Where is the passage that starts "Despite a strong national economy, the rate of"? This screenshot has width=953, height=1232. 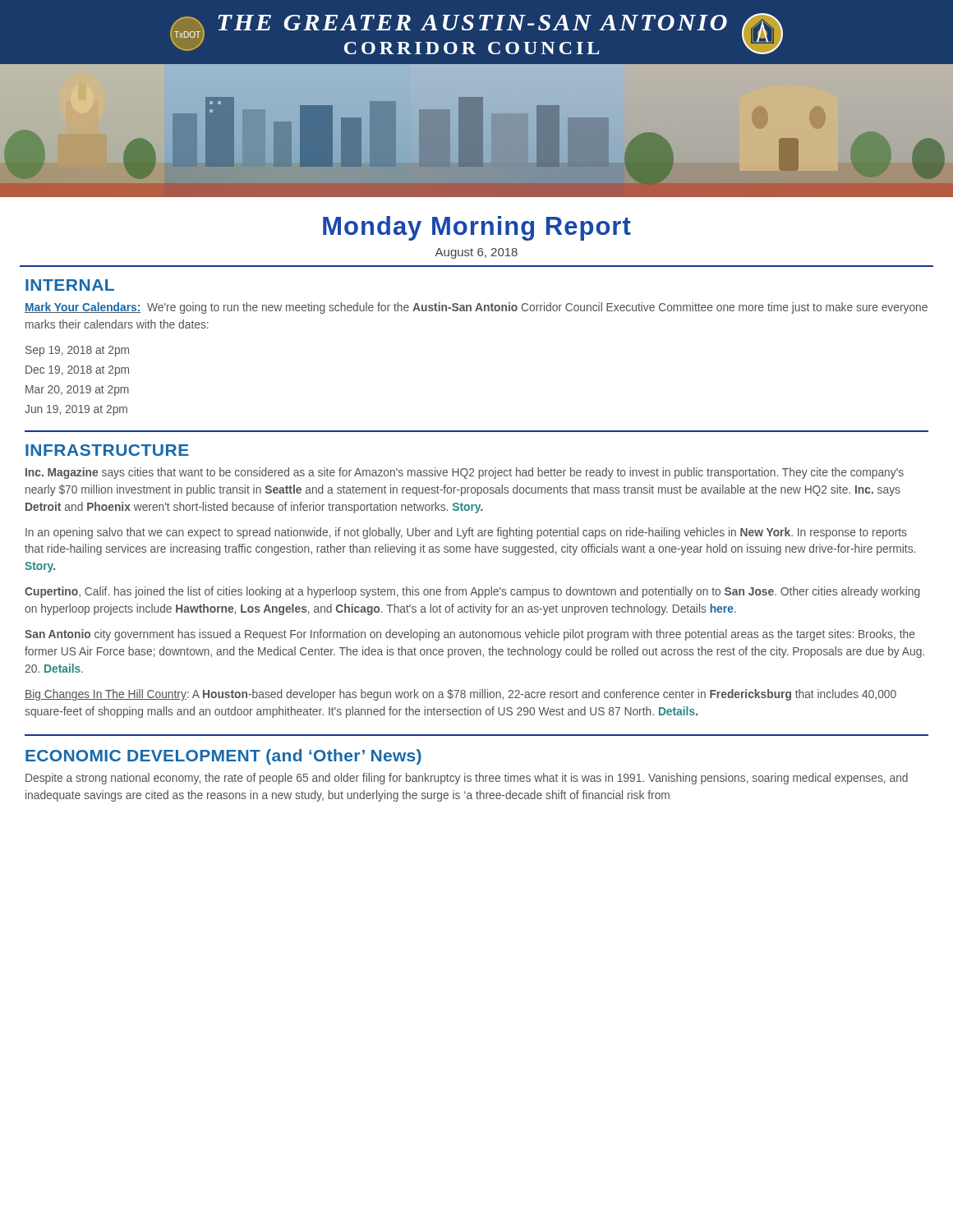pos(466,787)
